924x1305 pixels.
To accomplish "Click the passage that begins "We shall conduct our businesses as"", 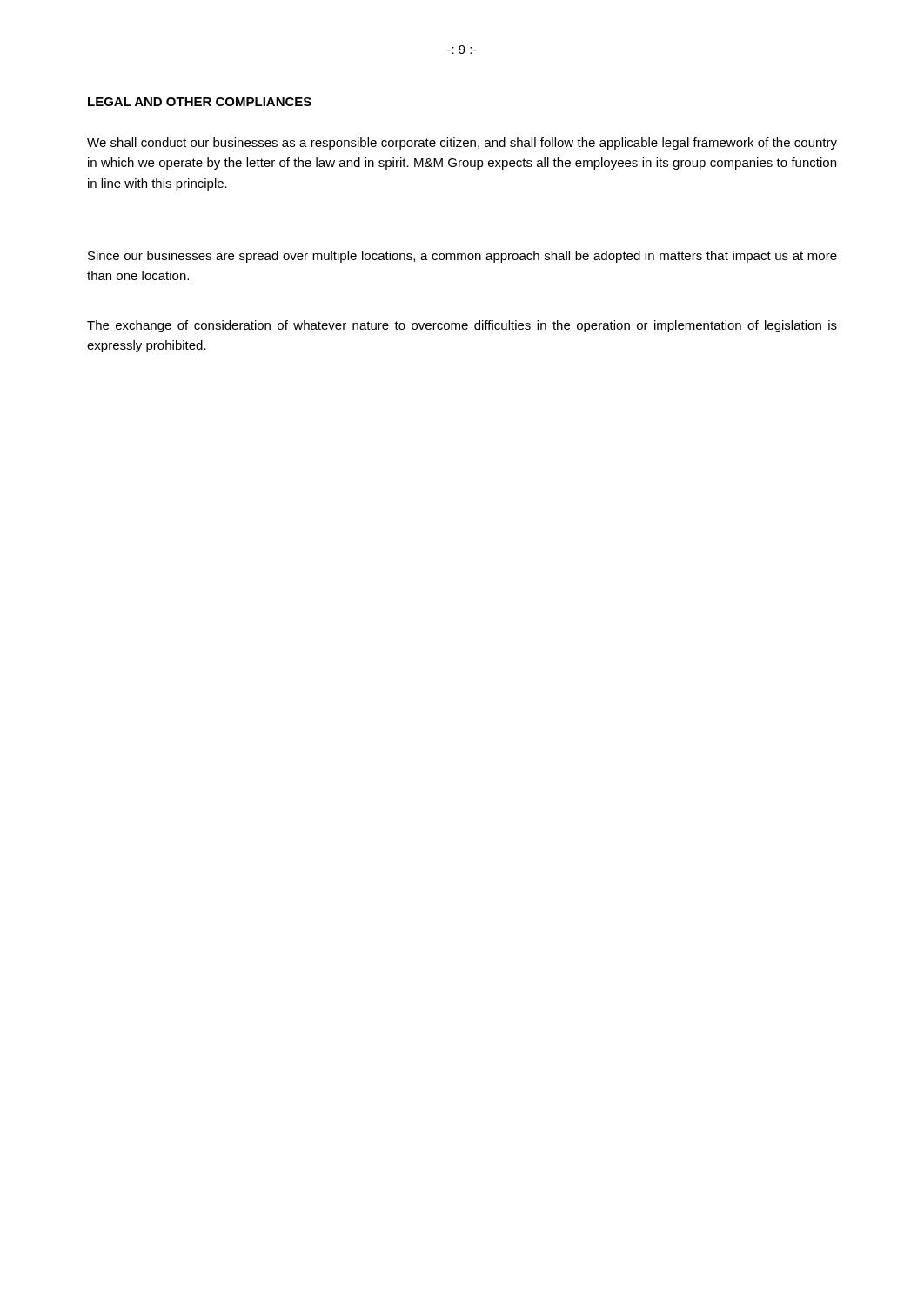I will pos(462,162).
